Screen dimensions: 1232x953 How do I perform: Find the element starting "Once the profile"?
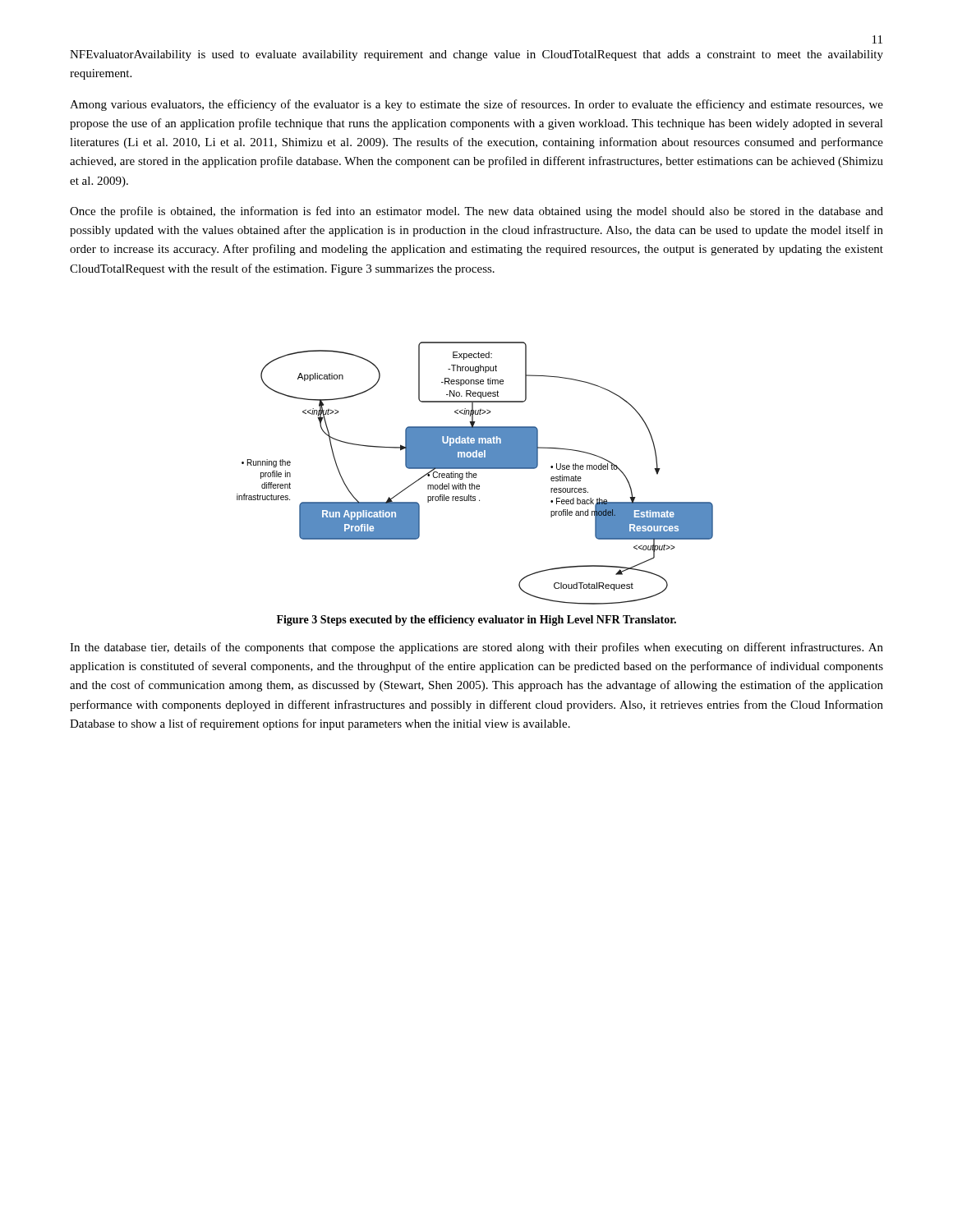(x=476, y=240)
